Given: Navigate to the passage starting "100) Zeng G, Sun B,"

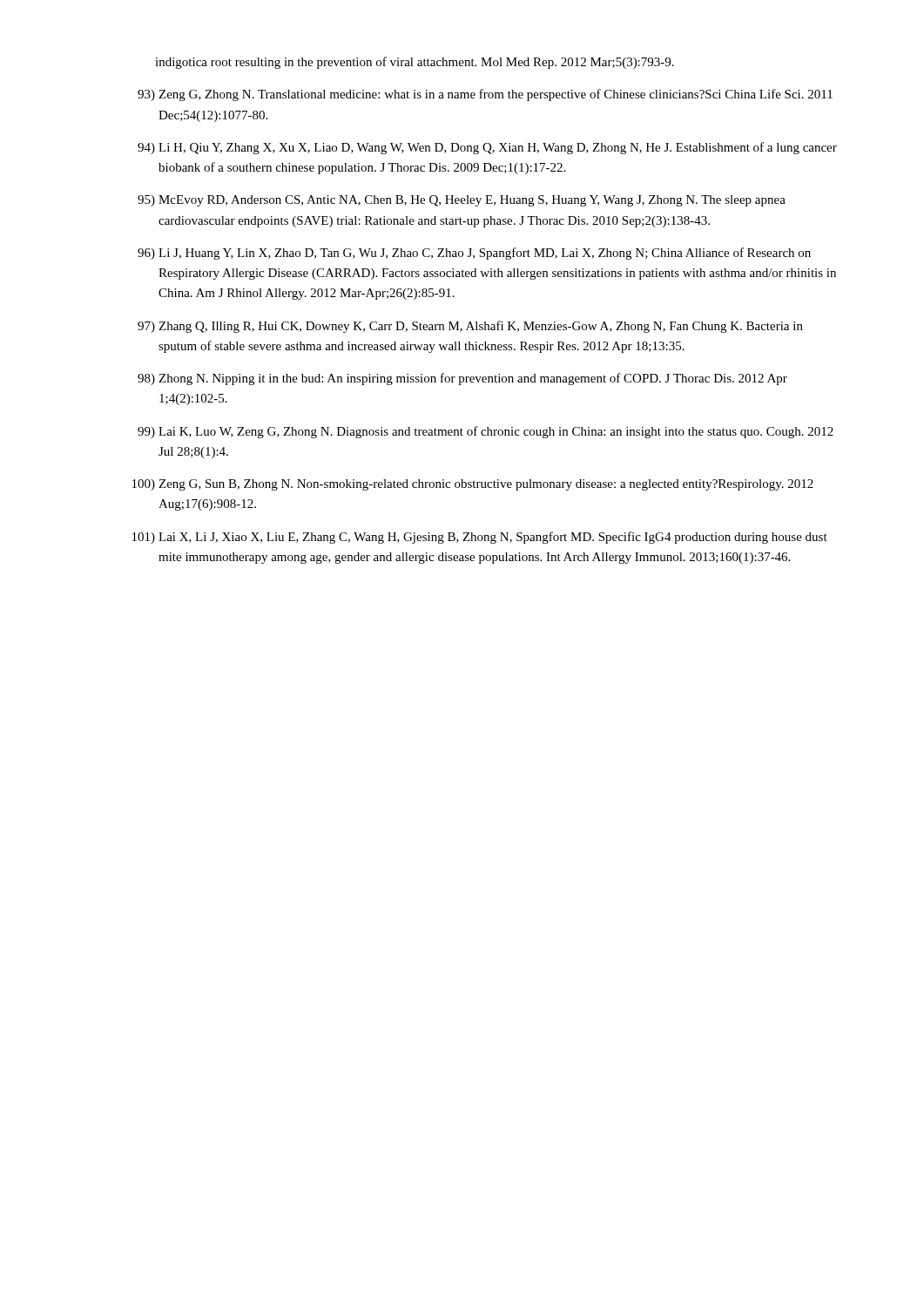Looking at the screenshot, I should click(475, 494).
